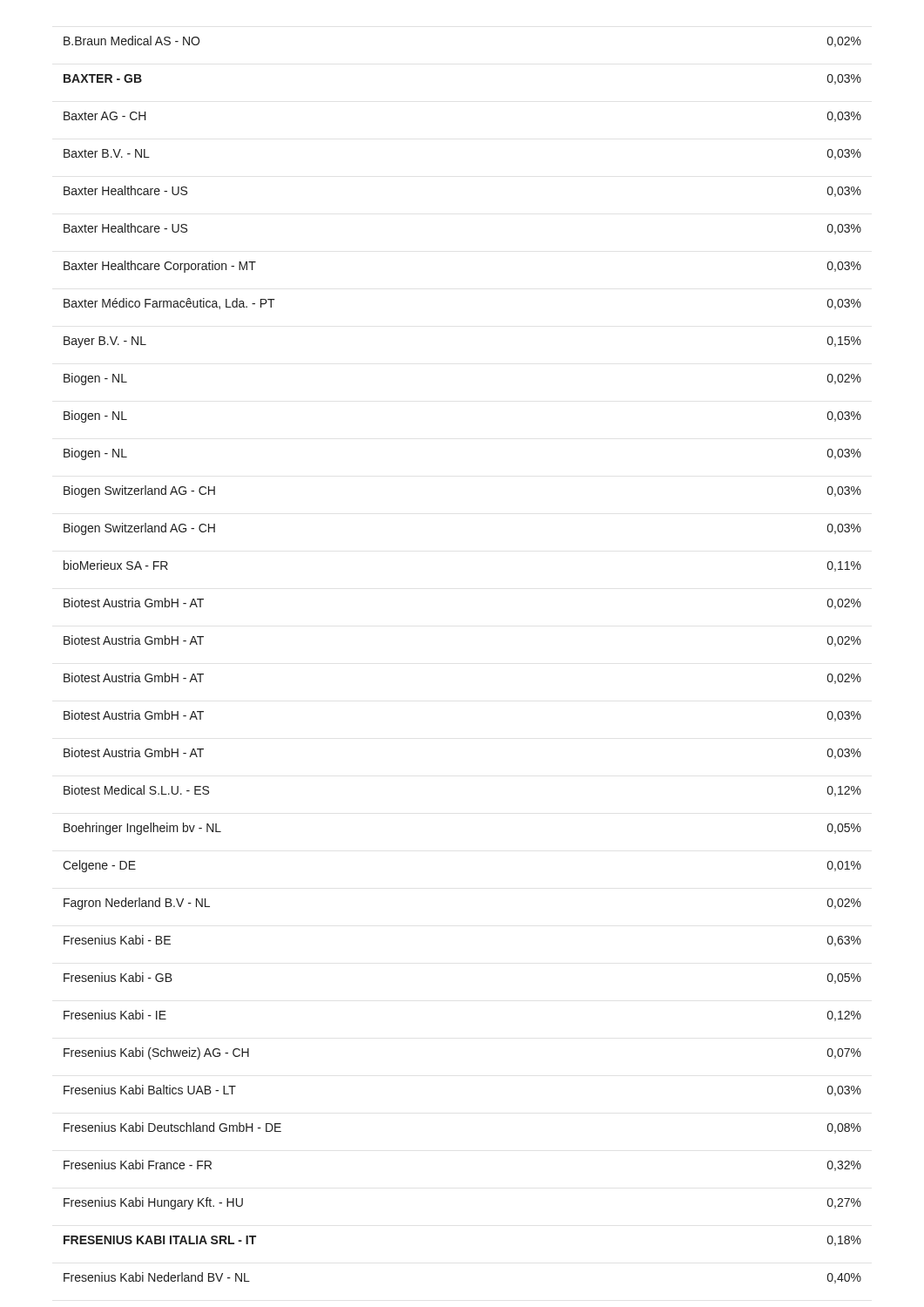The width and height of the screenshot is (924, 1307).
Task: Click a table
Action: pyautogui.click(x=462, y=667)
